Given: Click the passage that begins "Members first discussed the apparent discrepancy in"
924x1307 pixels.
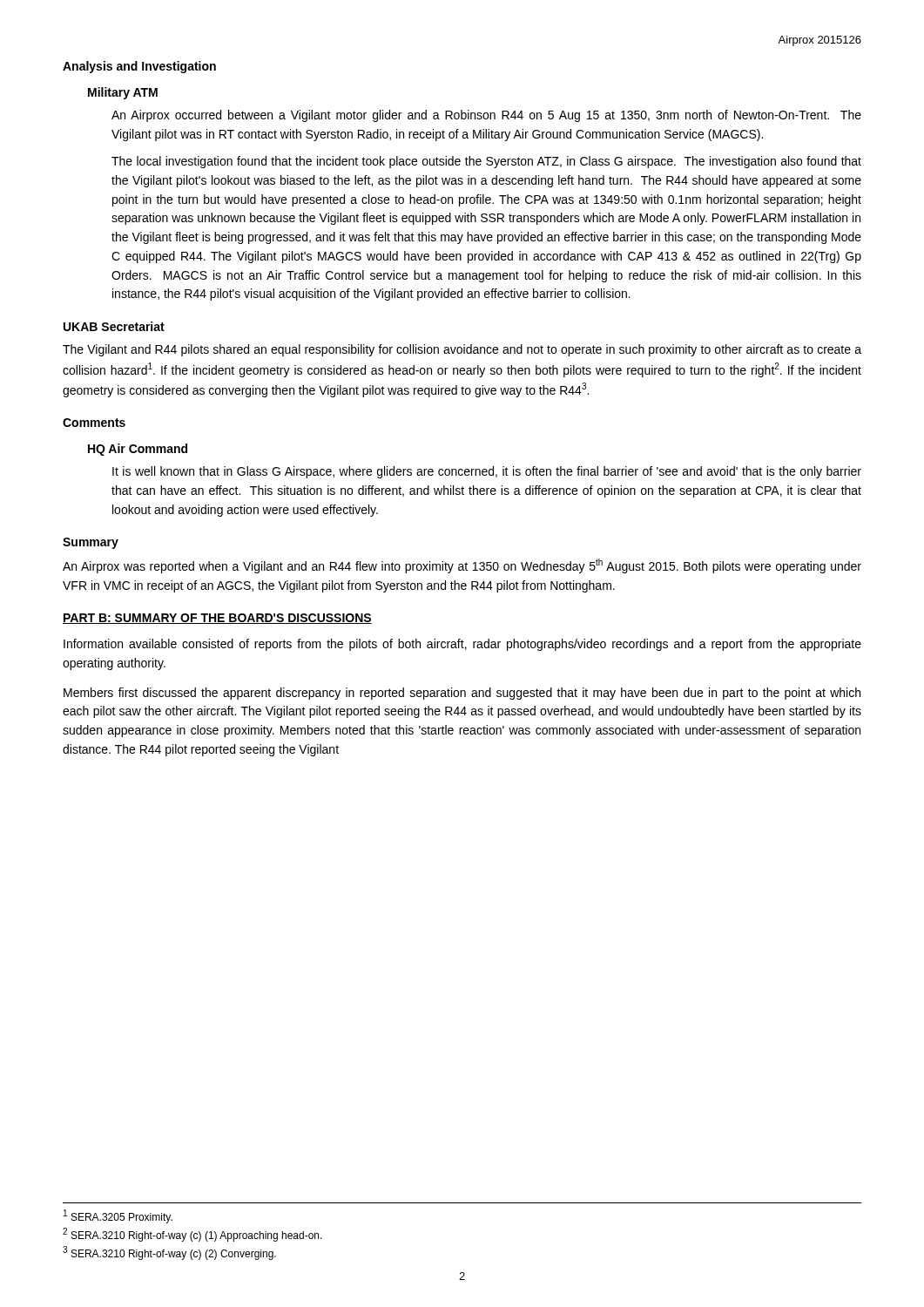Looking at the screenshot, I should [x=462, y=721].
